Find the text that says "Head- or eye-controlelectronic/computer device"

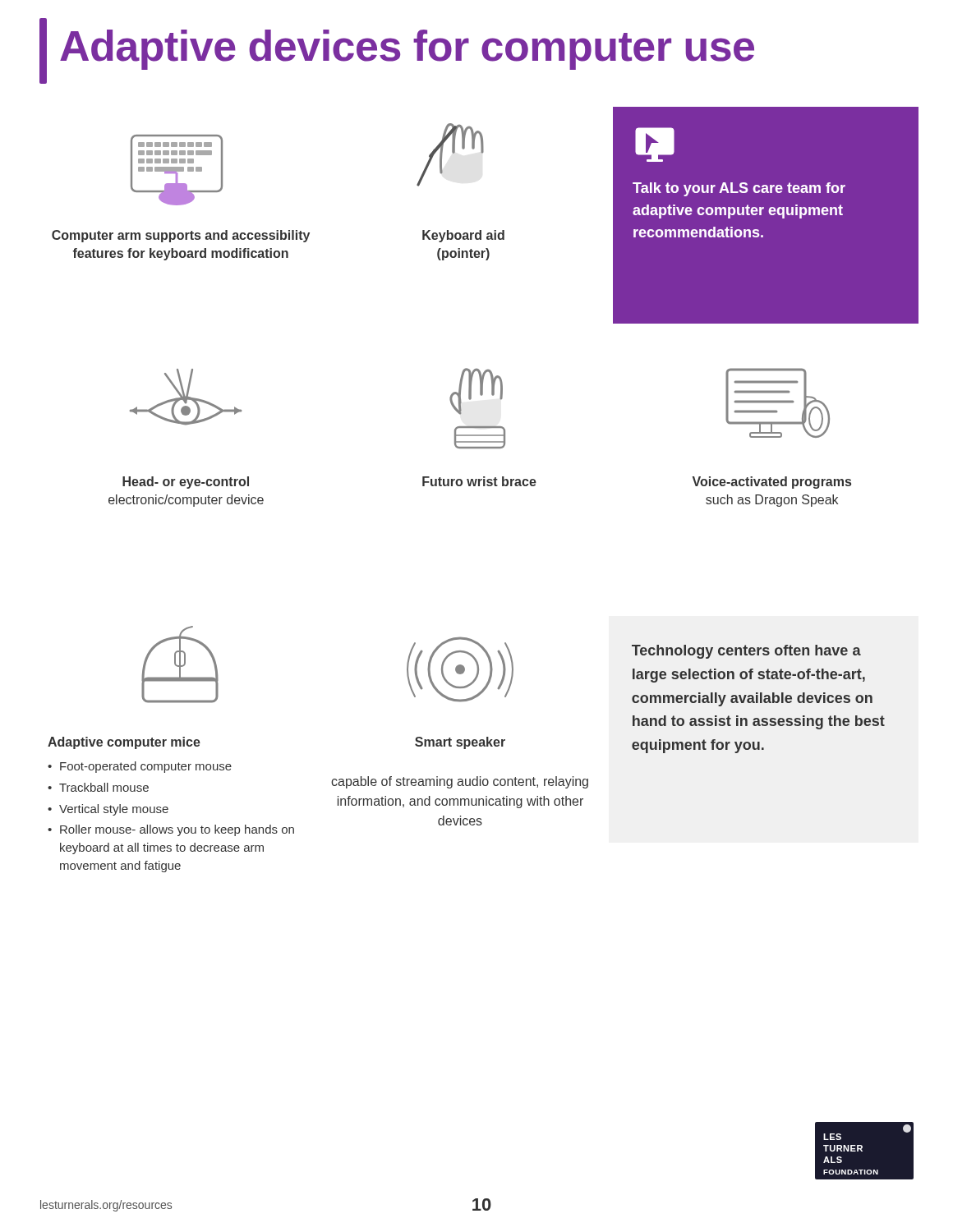click(186, 491)
